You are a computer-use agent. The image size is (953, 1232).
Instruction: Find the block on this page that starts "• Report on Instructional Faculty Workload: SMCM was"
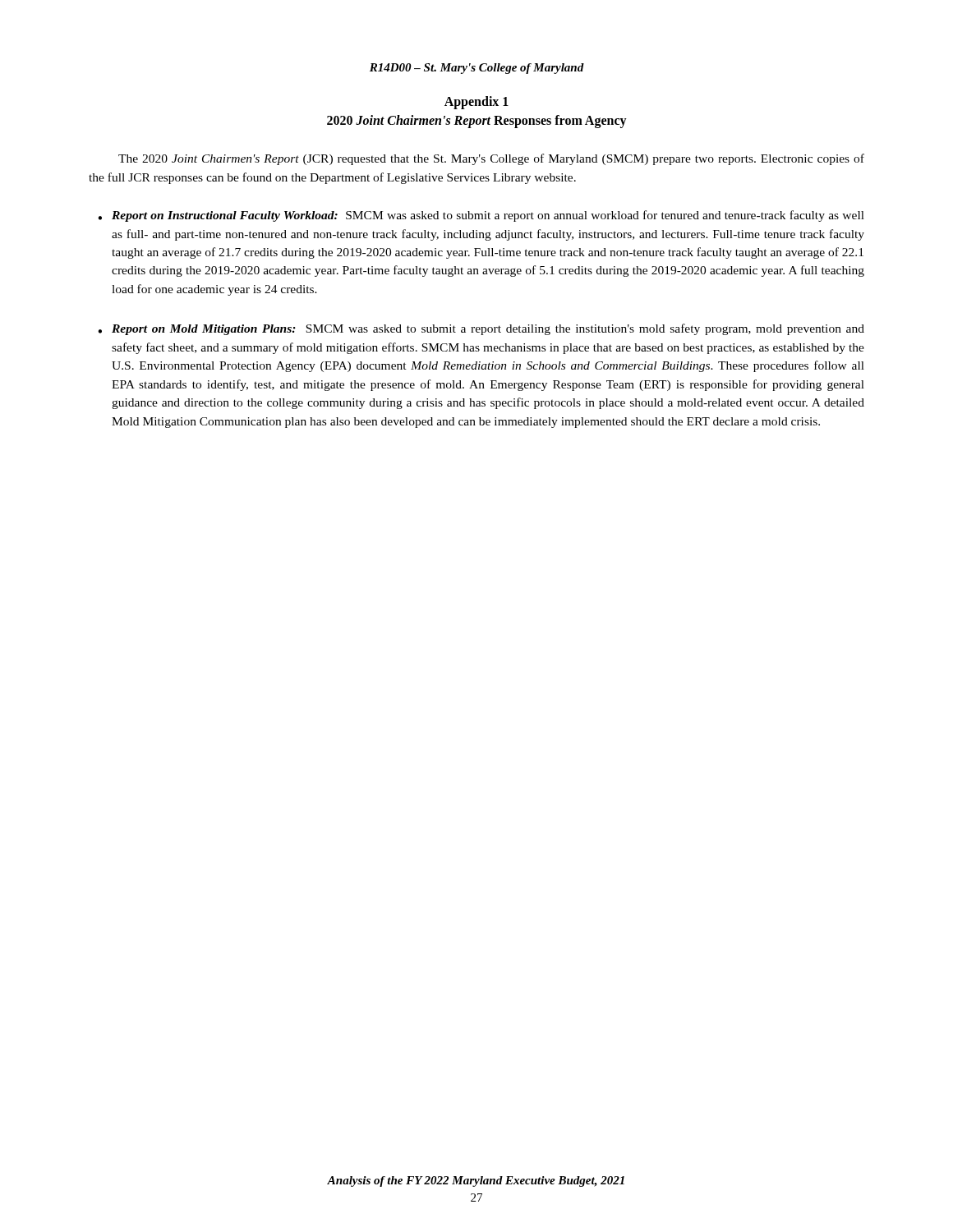476,252
